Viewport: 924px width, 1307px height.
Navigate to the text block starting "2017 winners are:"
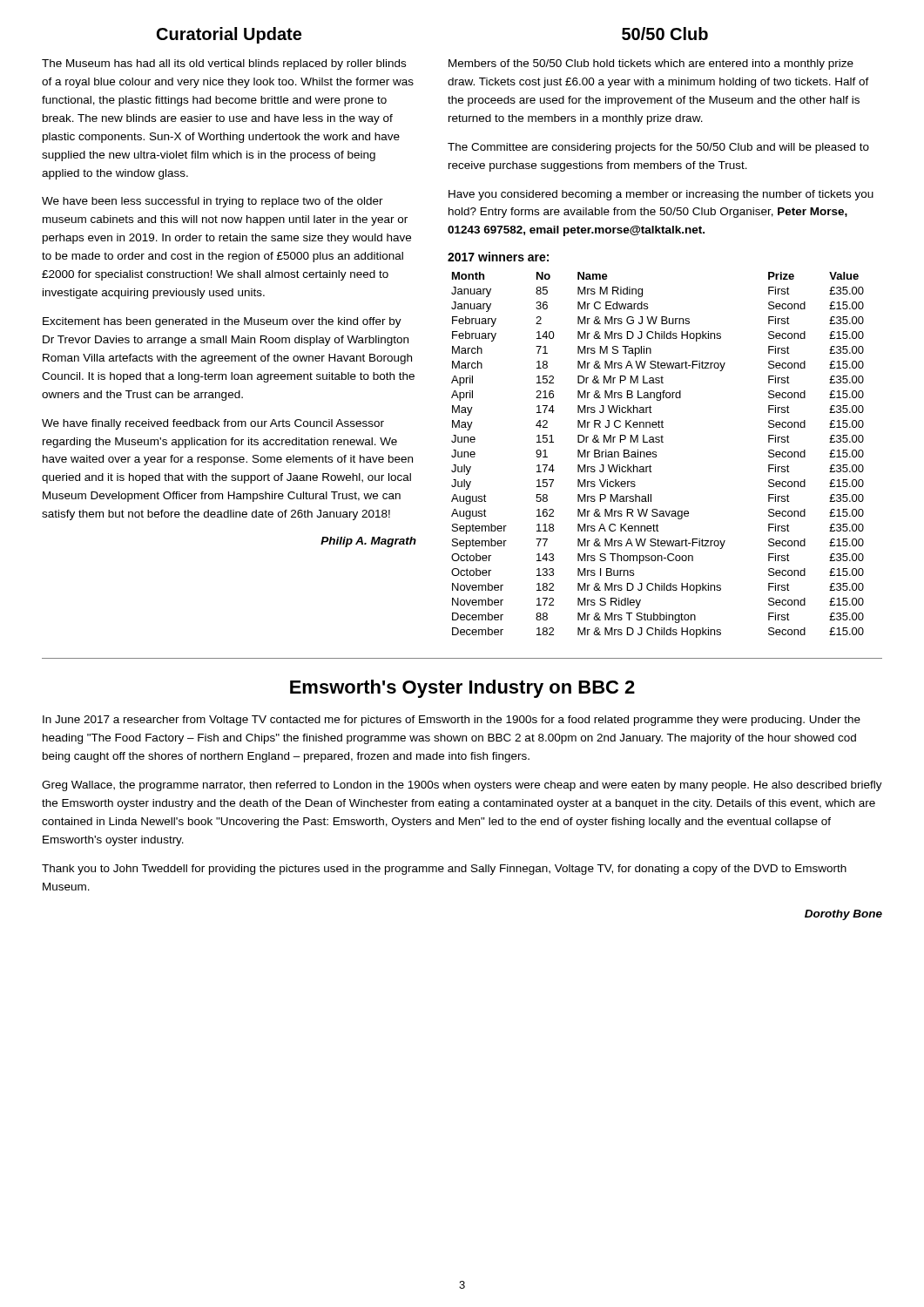499,257
